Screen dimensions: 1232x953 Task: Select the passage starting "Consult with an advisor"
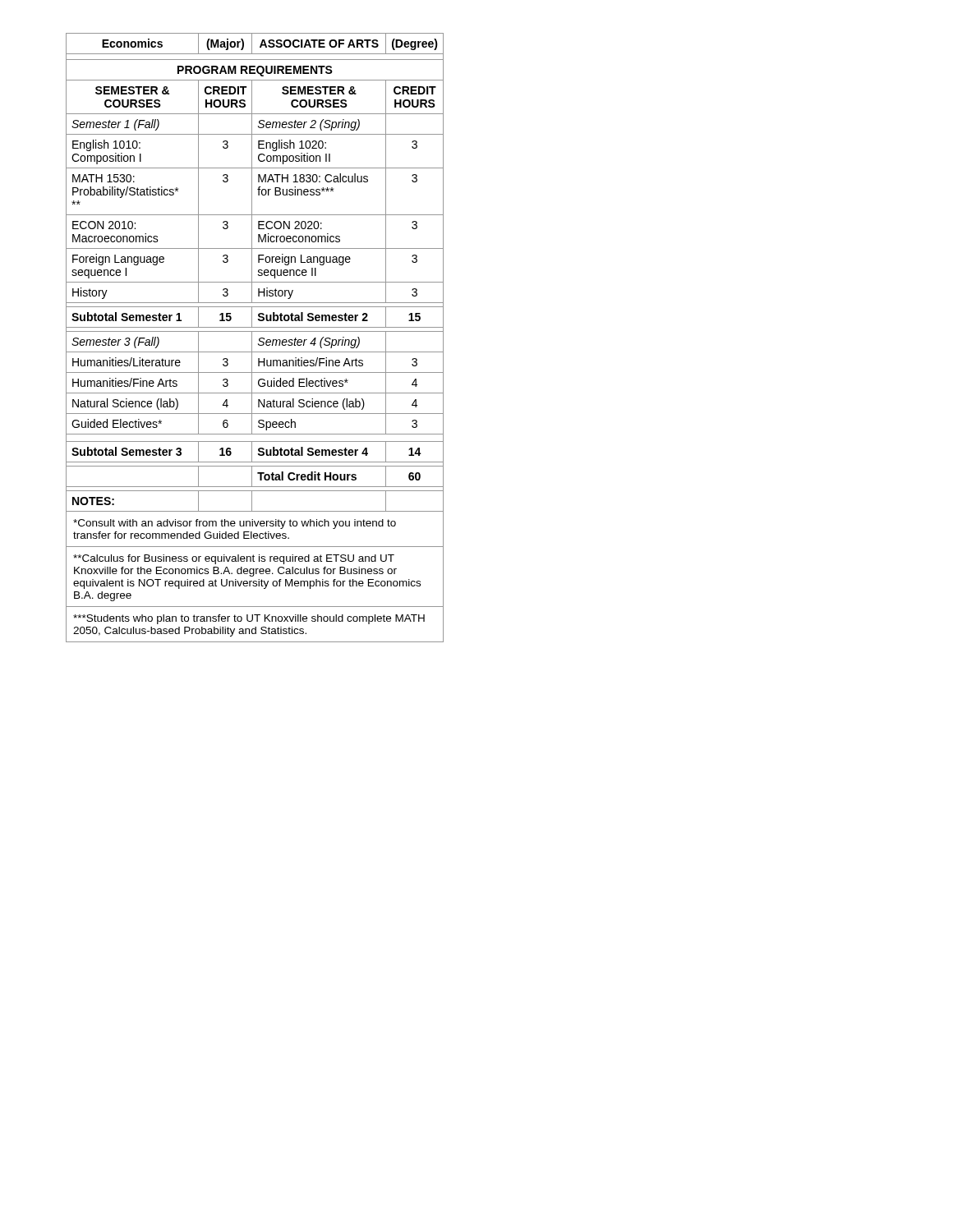(235, 529)
